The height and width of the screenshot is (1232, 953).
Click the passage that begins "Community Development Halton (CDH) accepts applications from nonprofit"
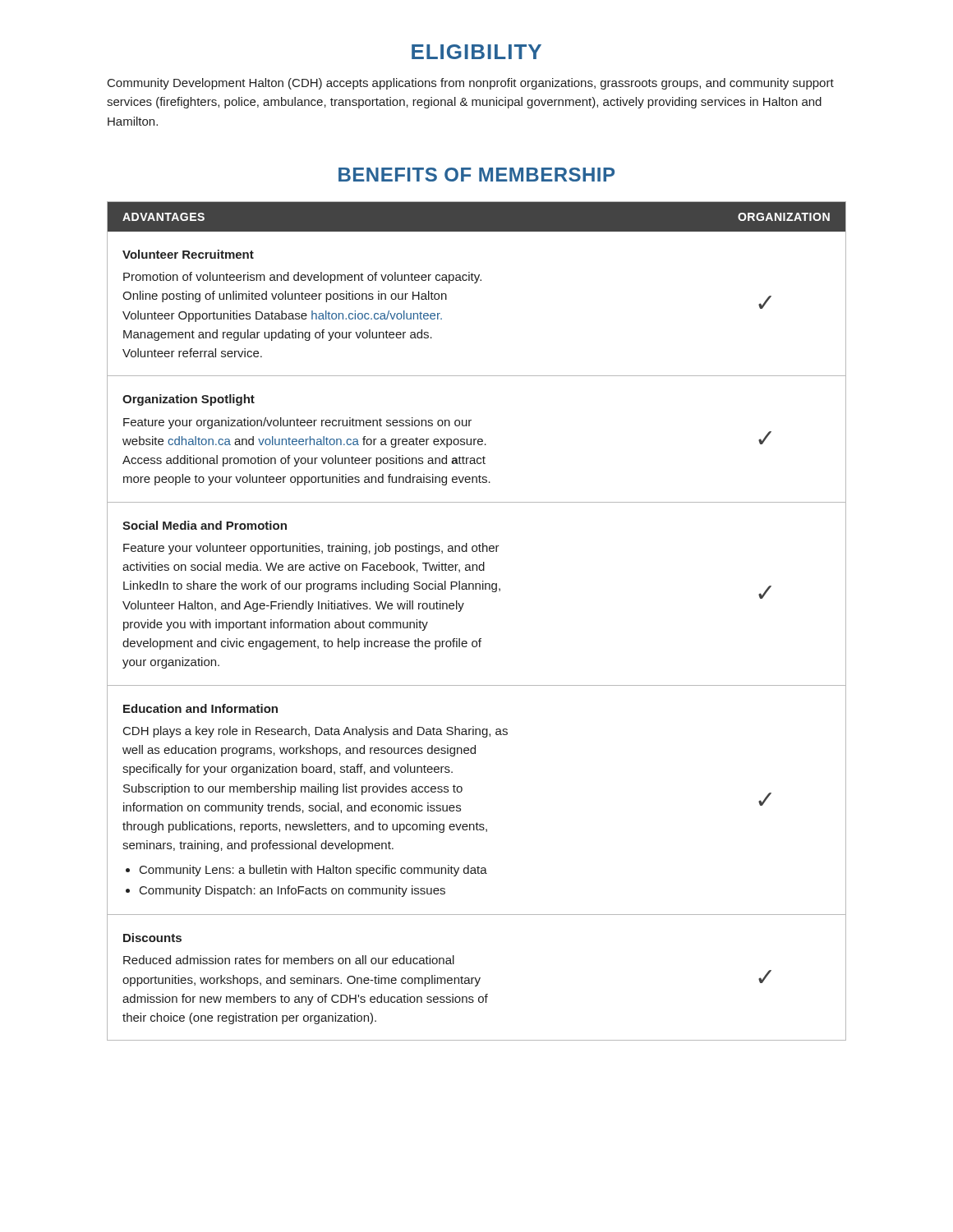pyautogui.click(x=470, y=102)
